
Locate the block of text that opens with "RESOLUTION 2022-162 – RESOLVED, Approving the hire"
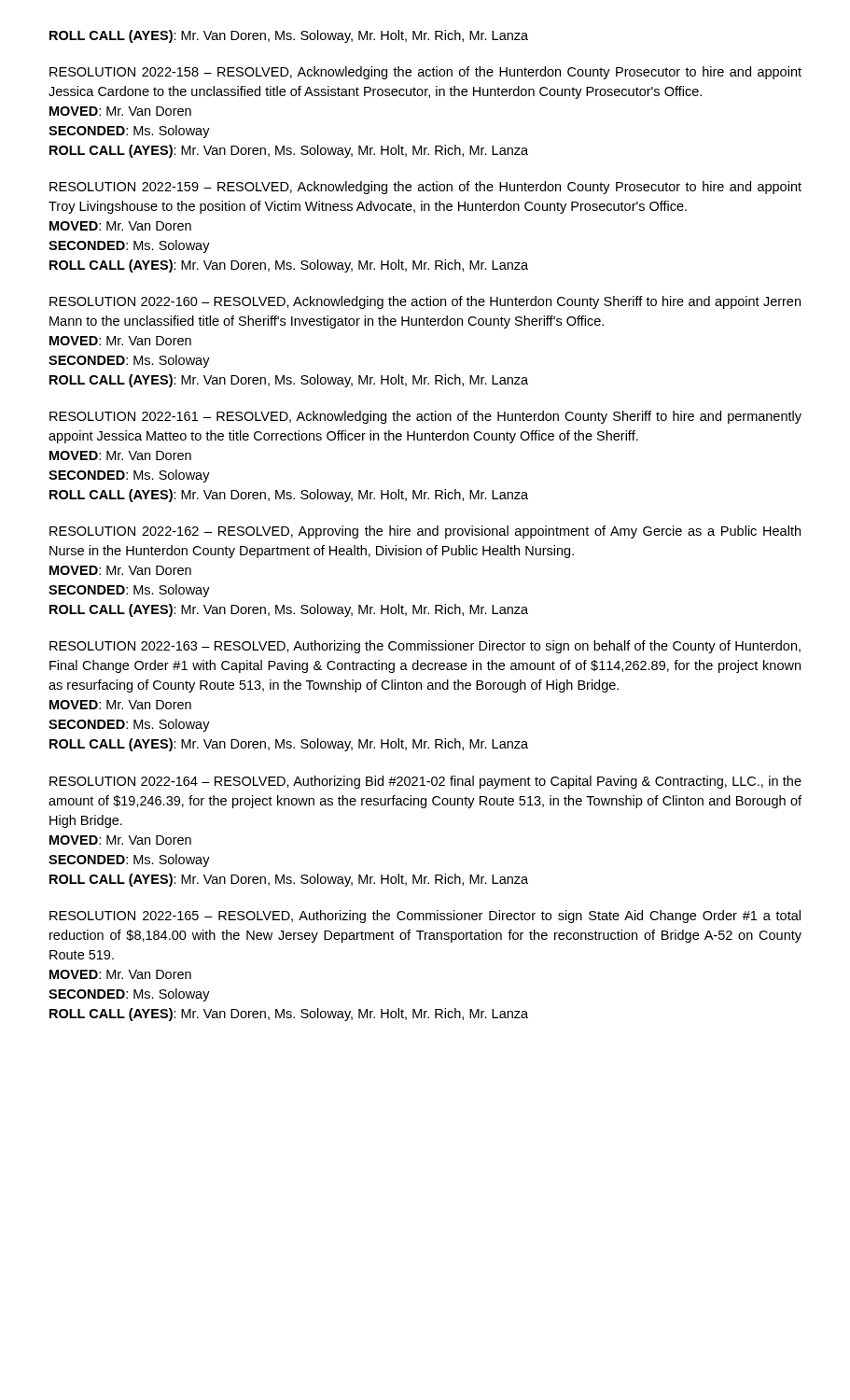coord(425,532)
